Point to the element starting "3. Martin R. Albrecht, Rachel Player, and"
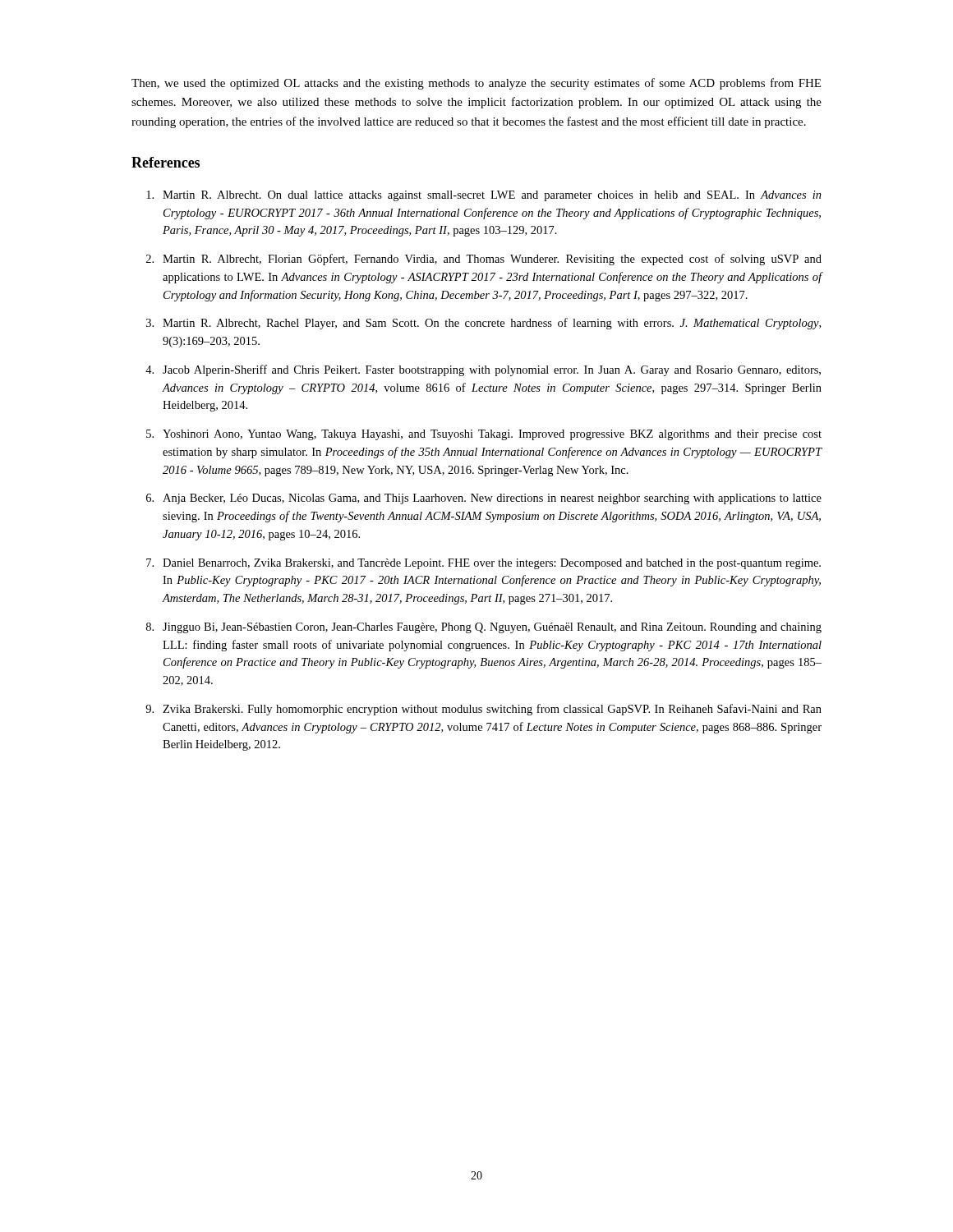The image size is (953, 1232). click(476, 333)
